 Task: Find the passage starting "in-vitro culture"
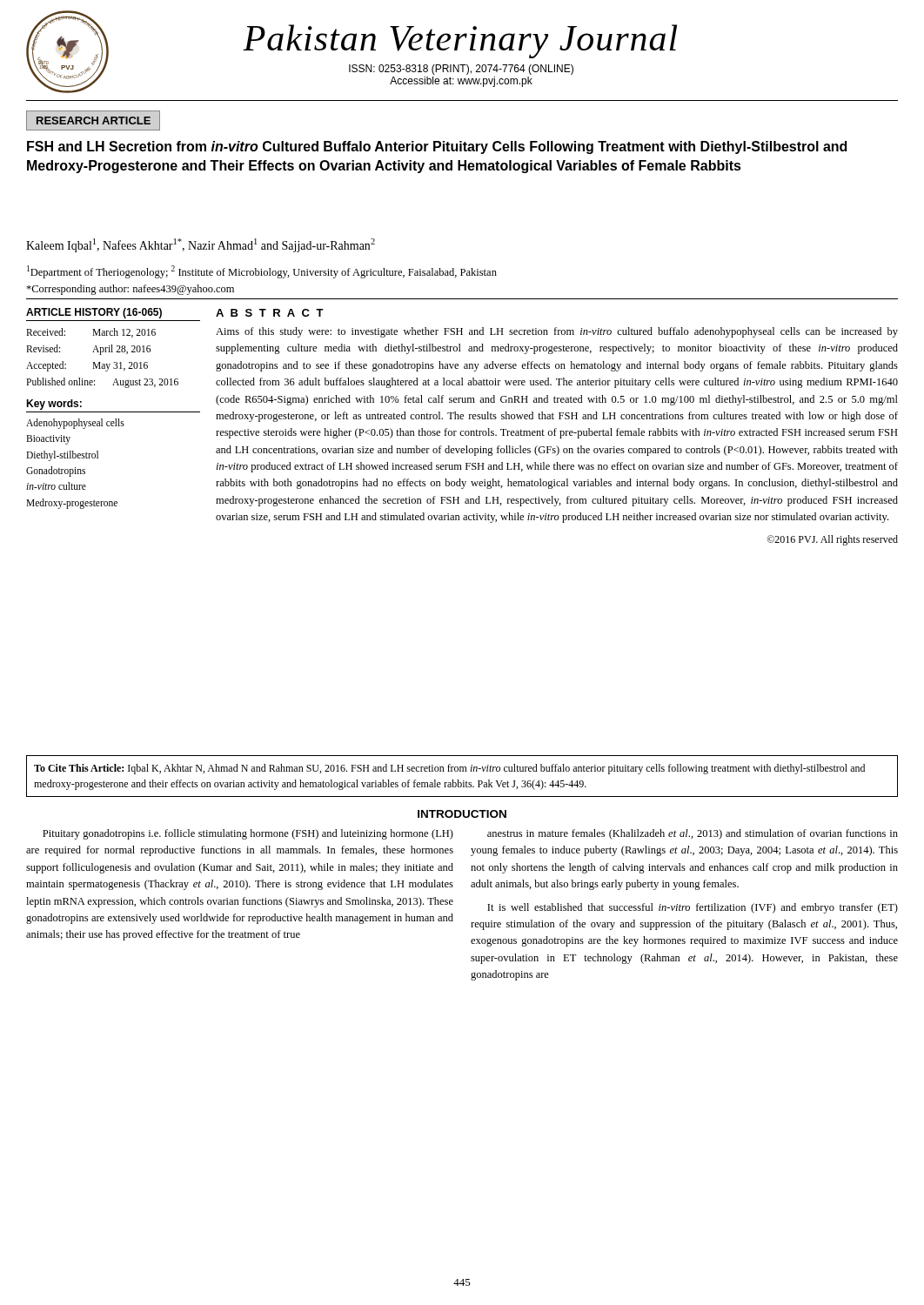pos(56,487)
